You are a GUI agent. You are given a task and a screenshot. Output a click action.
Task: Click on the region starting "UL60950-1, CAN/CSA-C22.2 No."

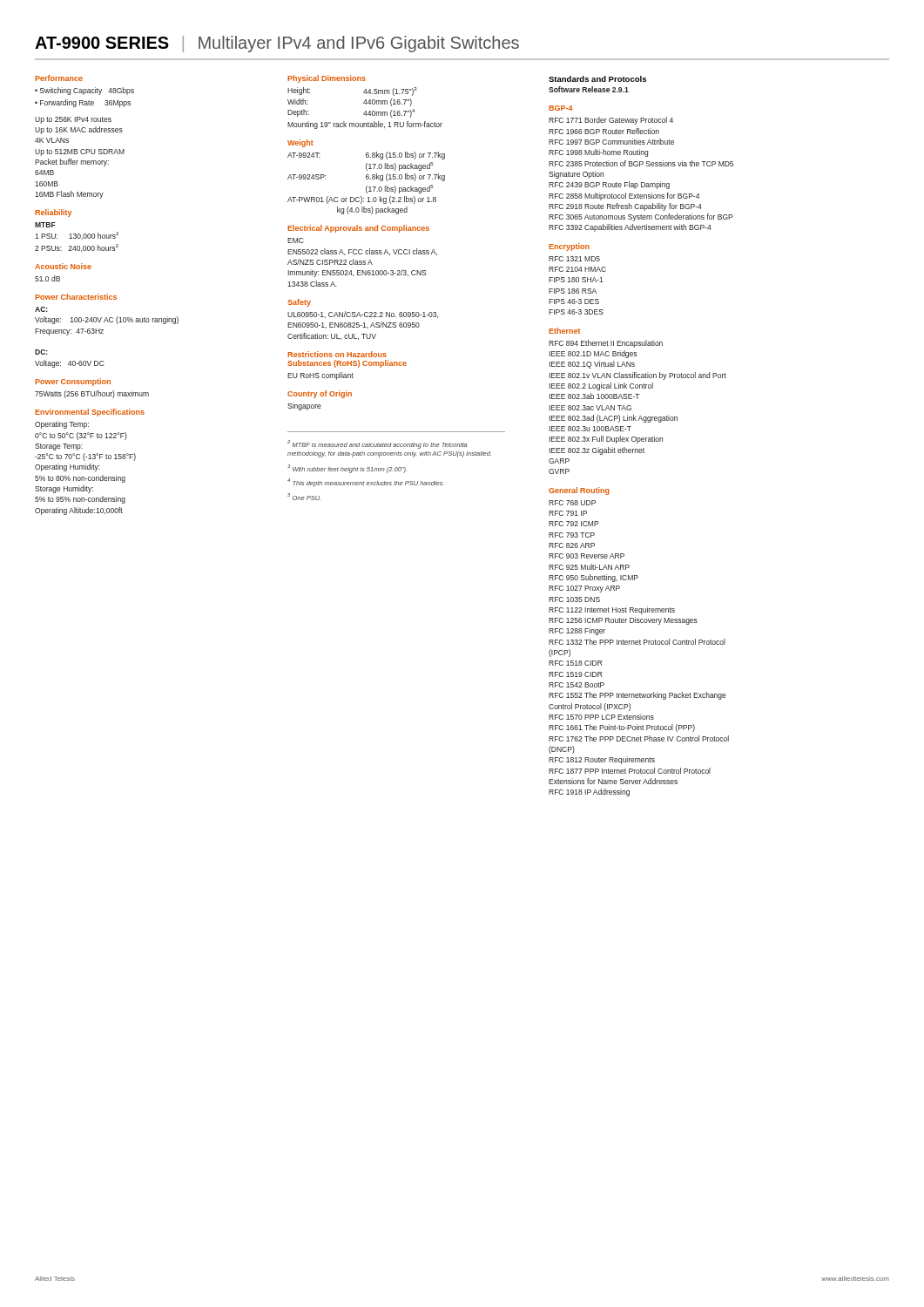tap(363, 325)
